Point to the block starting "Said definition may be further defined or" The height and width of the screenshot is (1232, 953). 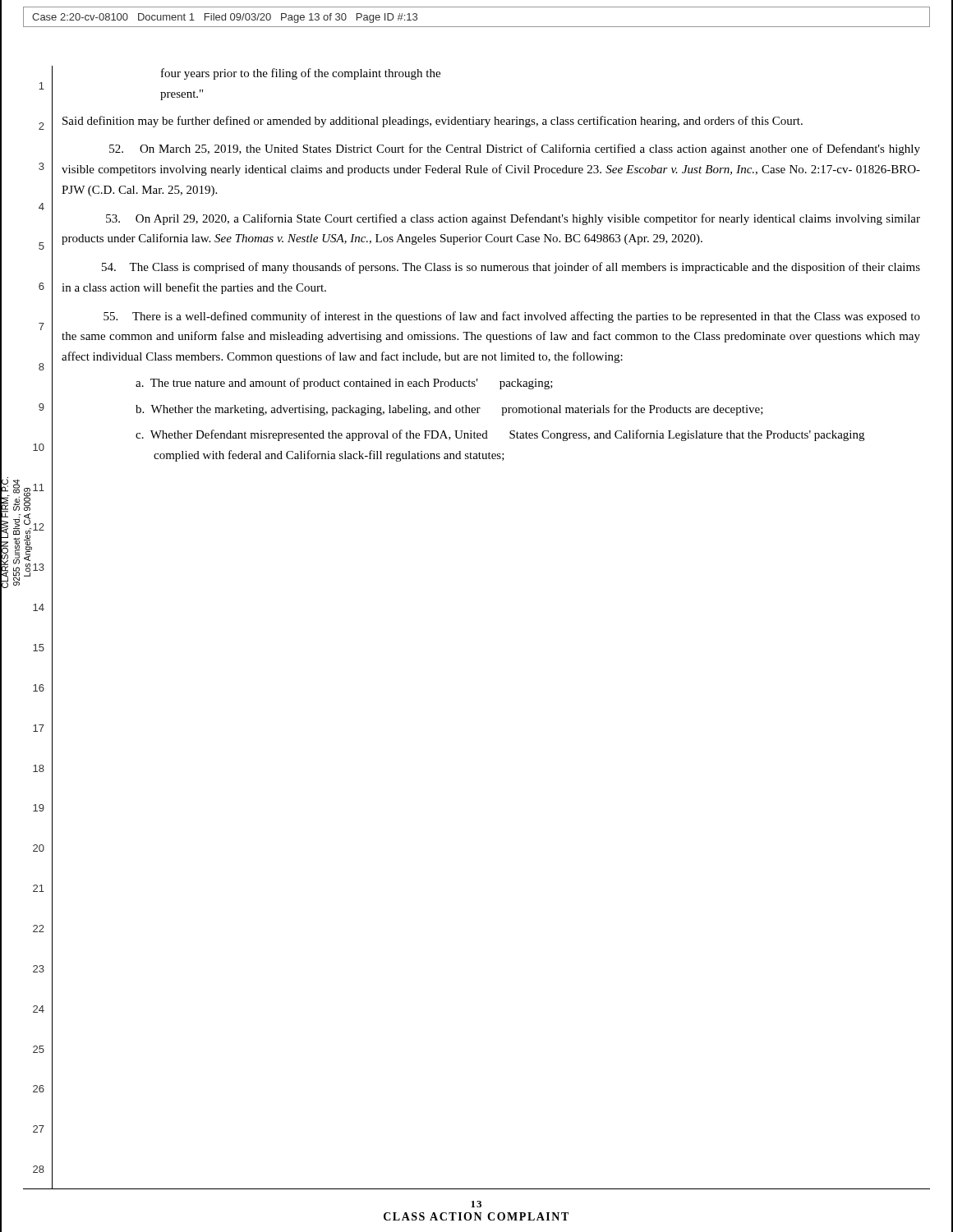click(432, 120)
